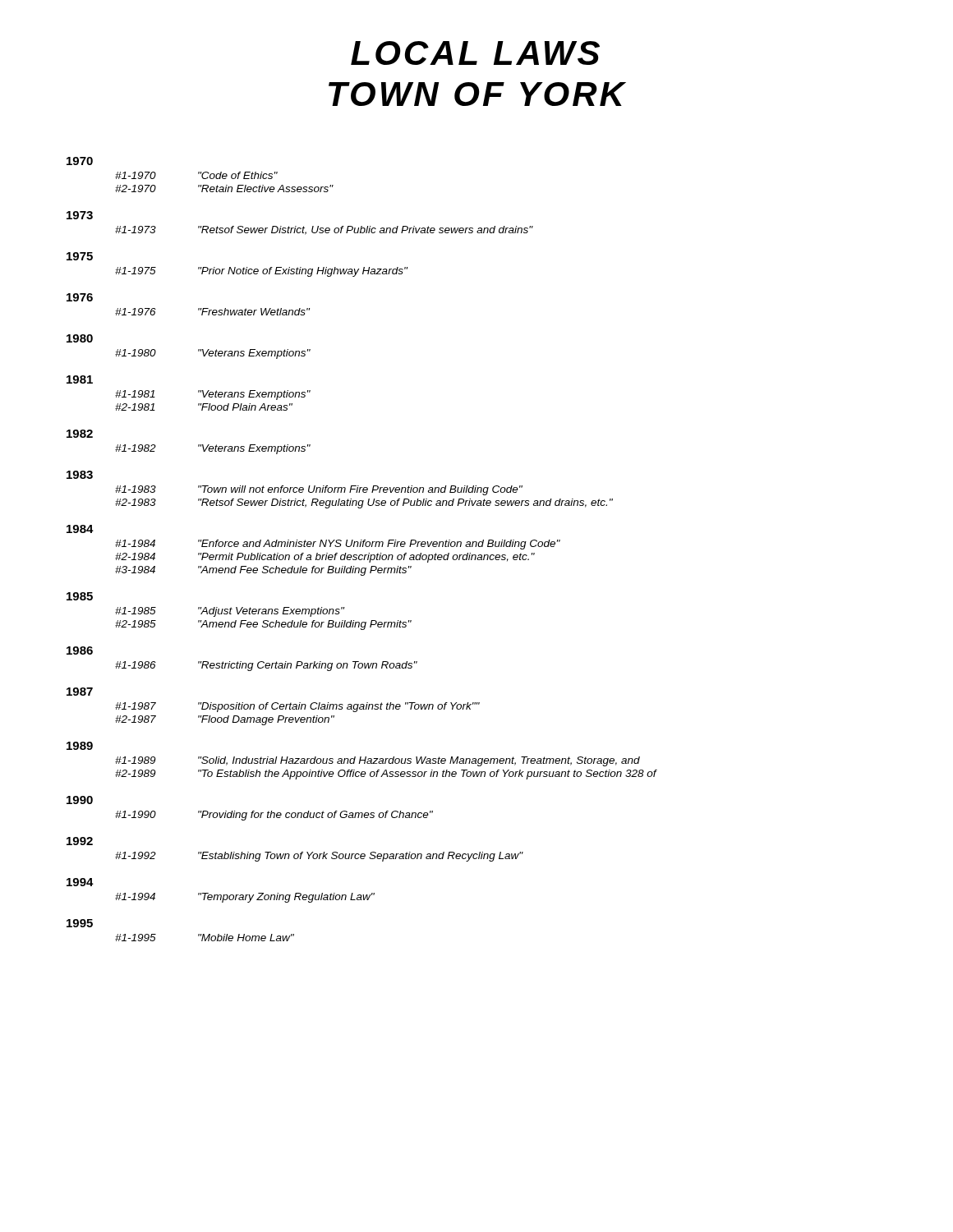Click on the block starting "#1-1976 "Freshwater Wetlands""

212,312
